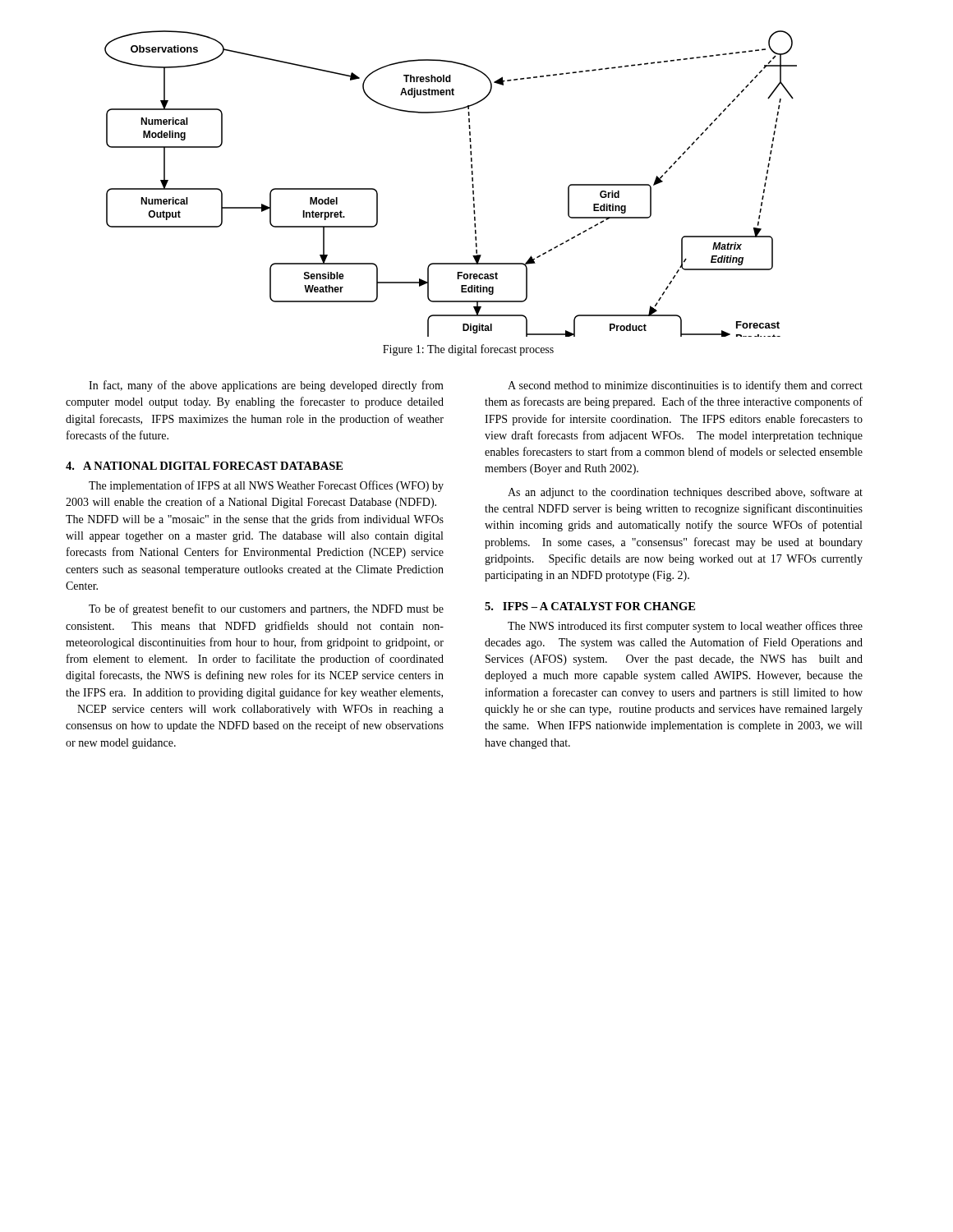
Task: Point to the block beginning "A second method to minimize discontinuities is"
Action: click(x=674, y=427)
